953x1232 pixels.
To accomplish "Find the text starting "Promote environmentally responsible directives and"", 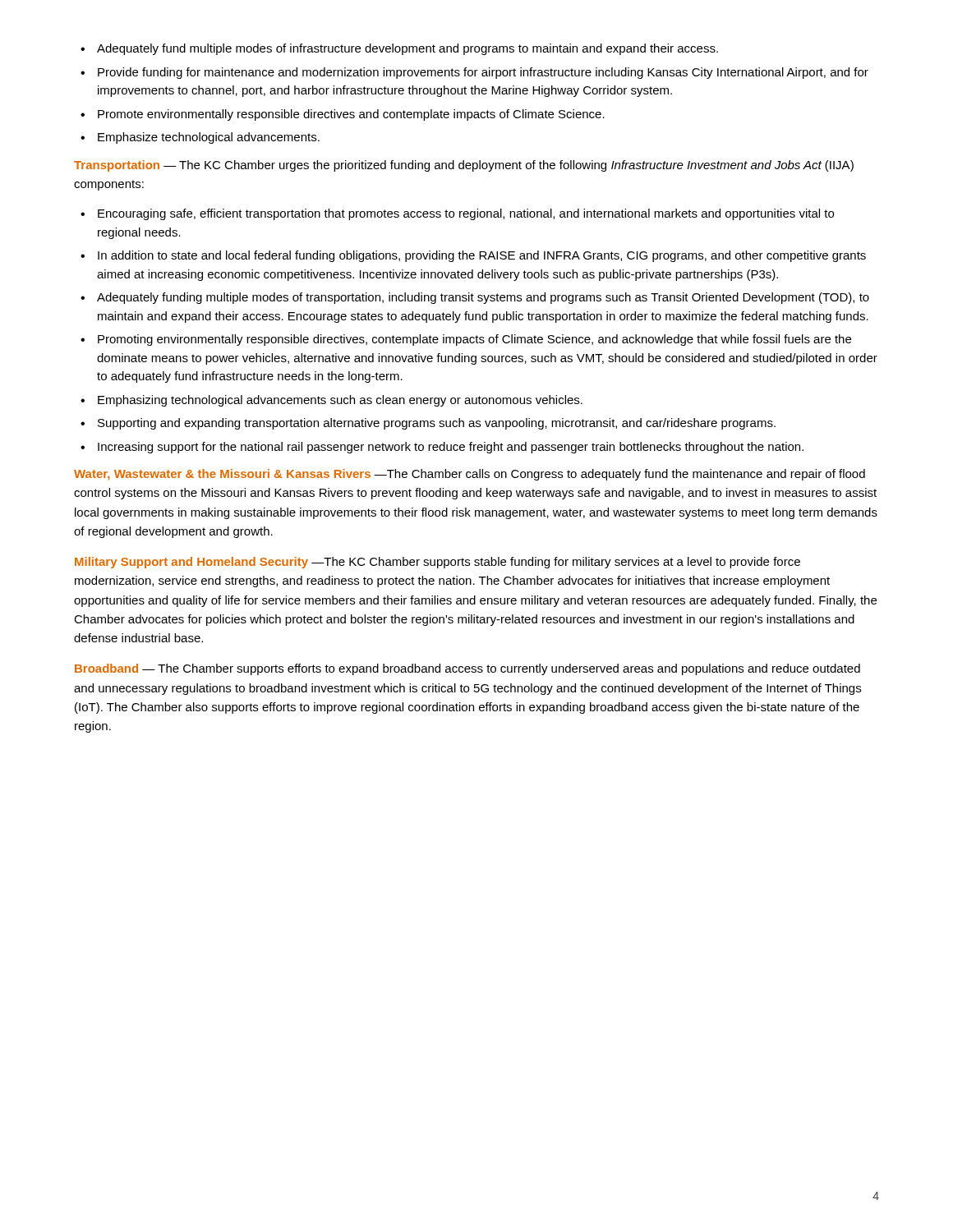I will point(476,114).
